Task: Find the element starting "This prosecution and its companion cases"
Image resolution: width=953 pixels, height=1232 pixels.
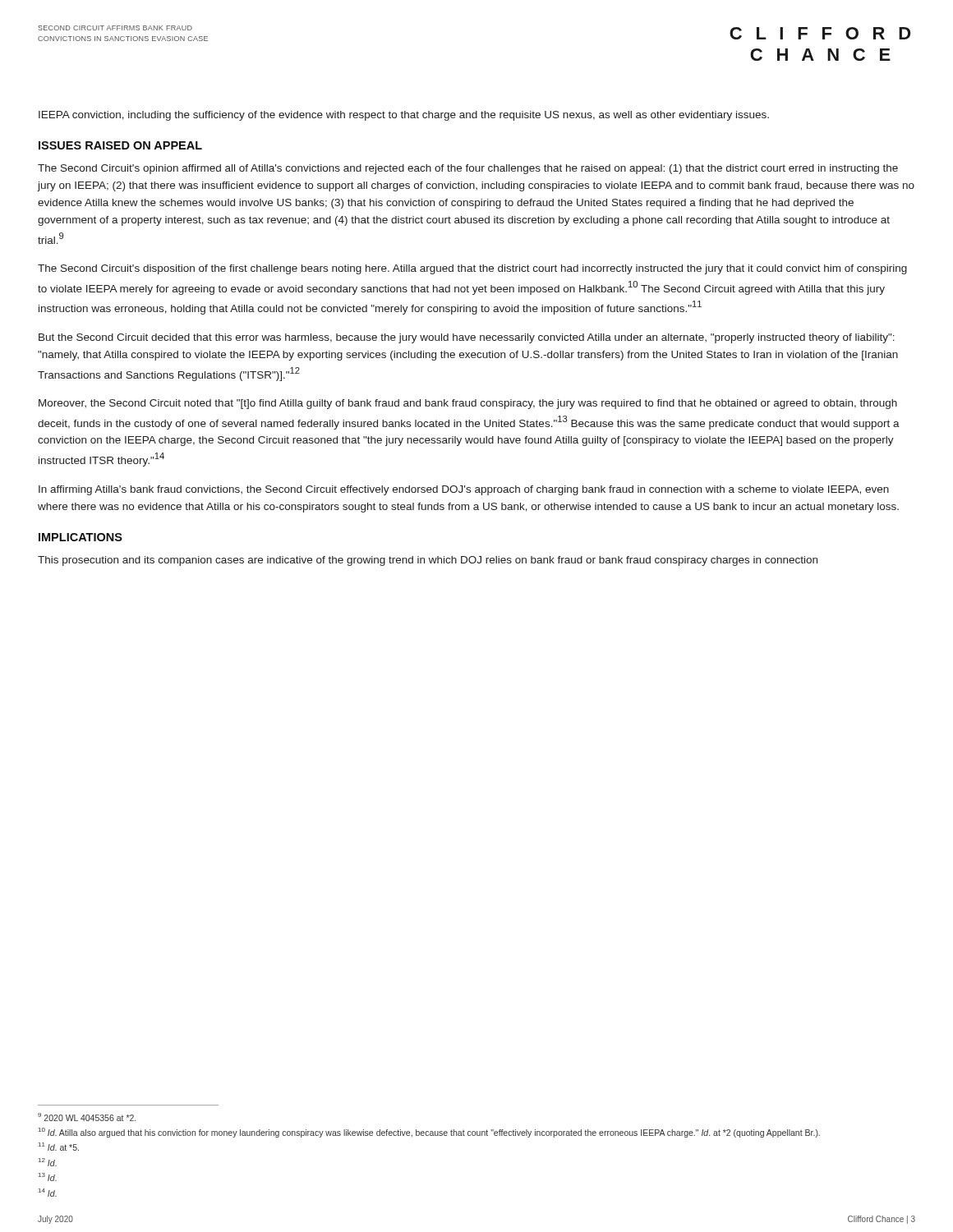Action: (x=428, y=559)
